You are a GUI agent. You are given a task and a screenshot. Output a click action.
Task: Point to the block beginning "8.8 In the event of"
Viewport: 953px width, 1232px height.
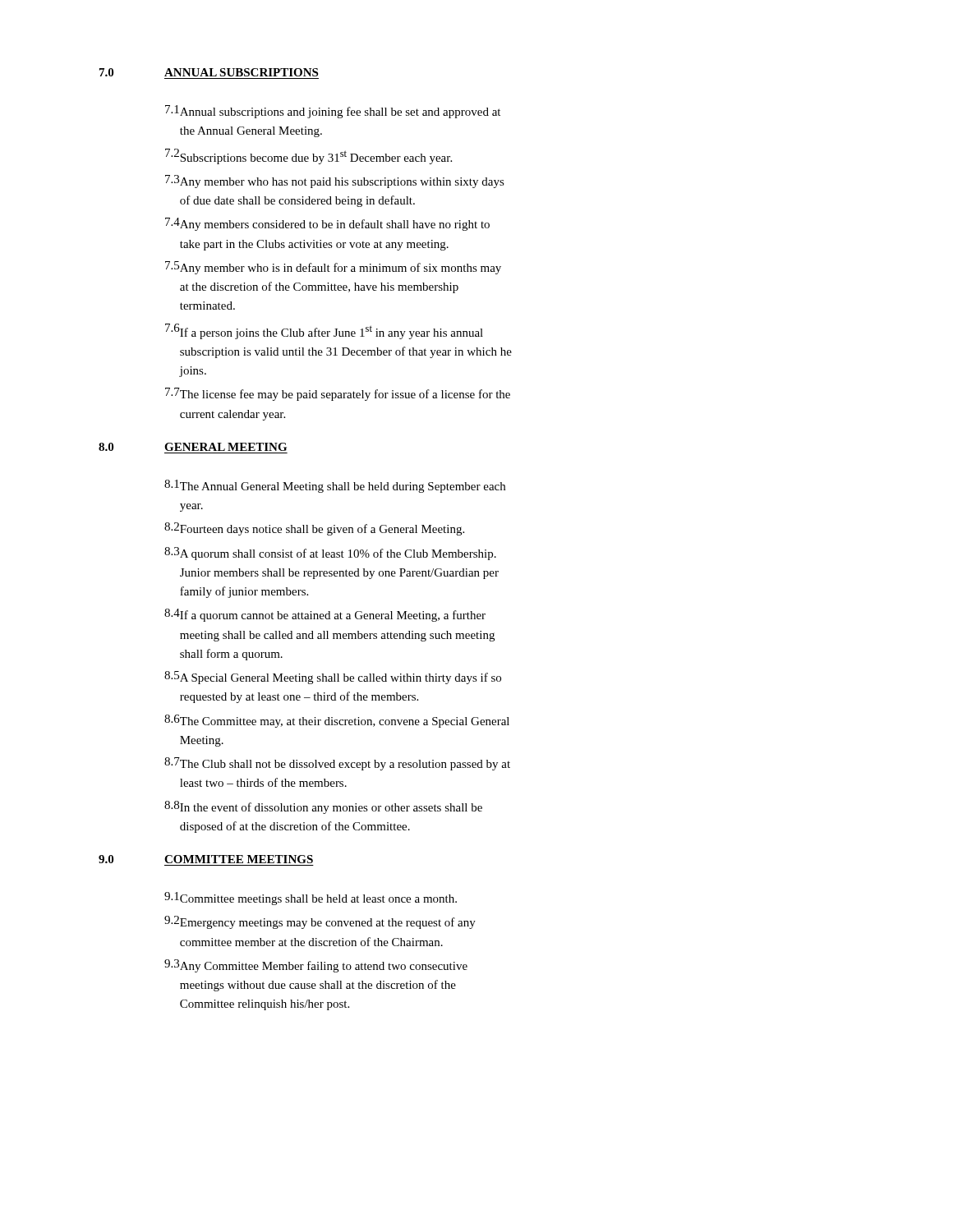pos(476,817)
